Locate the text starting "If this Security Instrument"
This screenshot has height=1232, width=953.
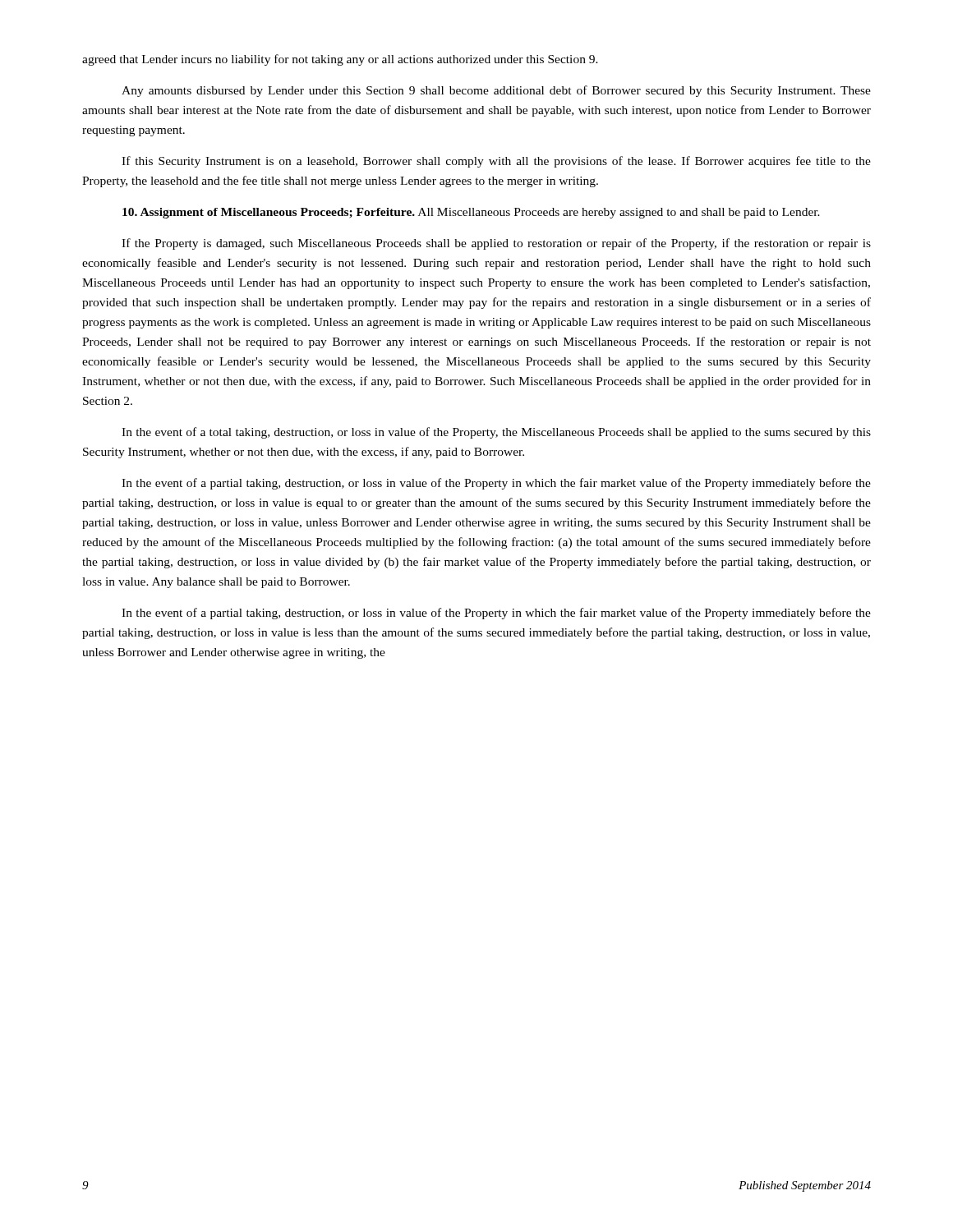click(476, 171)
